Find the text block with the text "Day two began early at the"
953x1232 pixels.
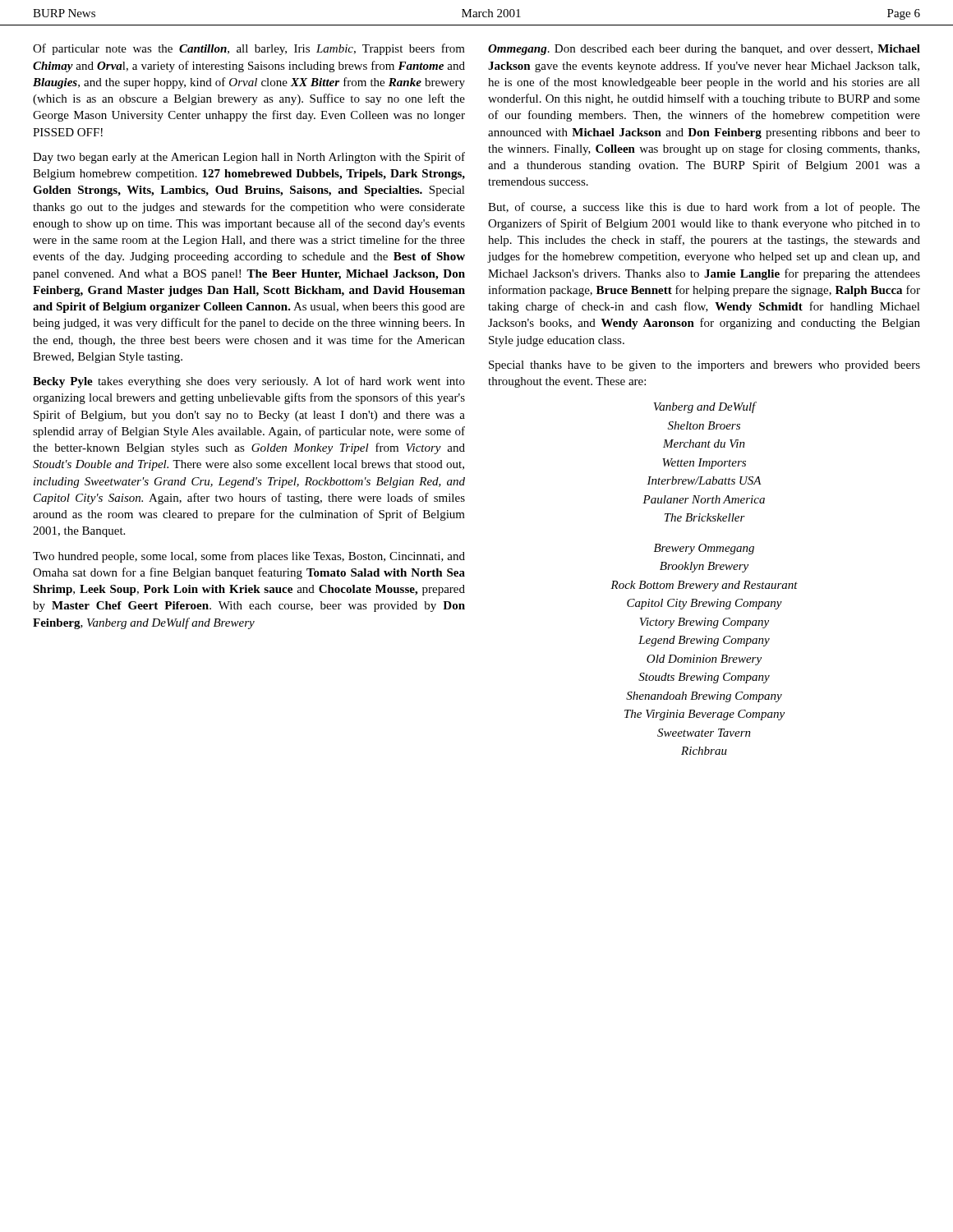[249, 257]
